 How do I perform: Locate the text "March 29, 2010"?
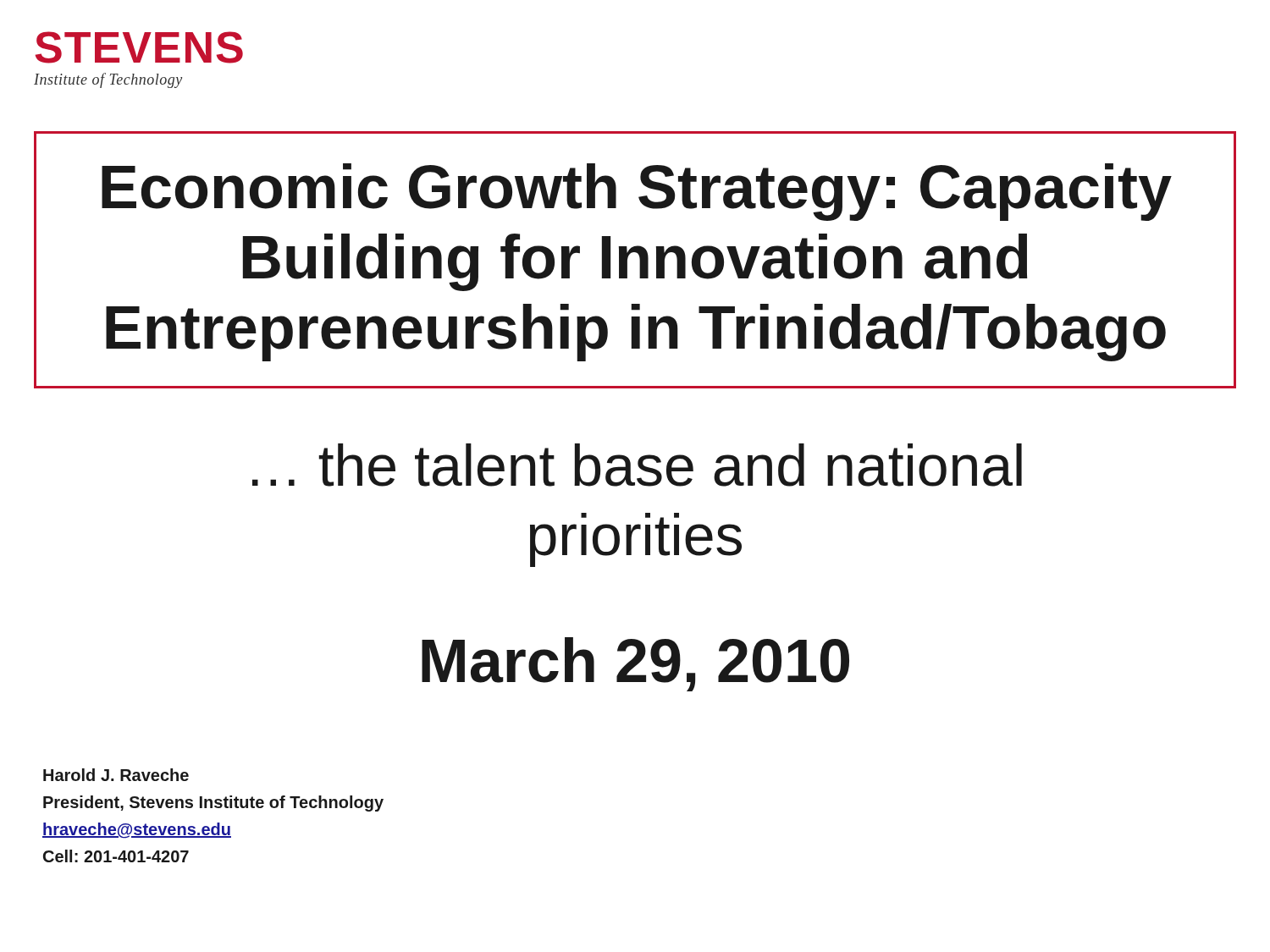click(635, 661)
